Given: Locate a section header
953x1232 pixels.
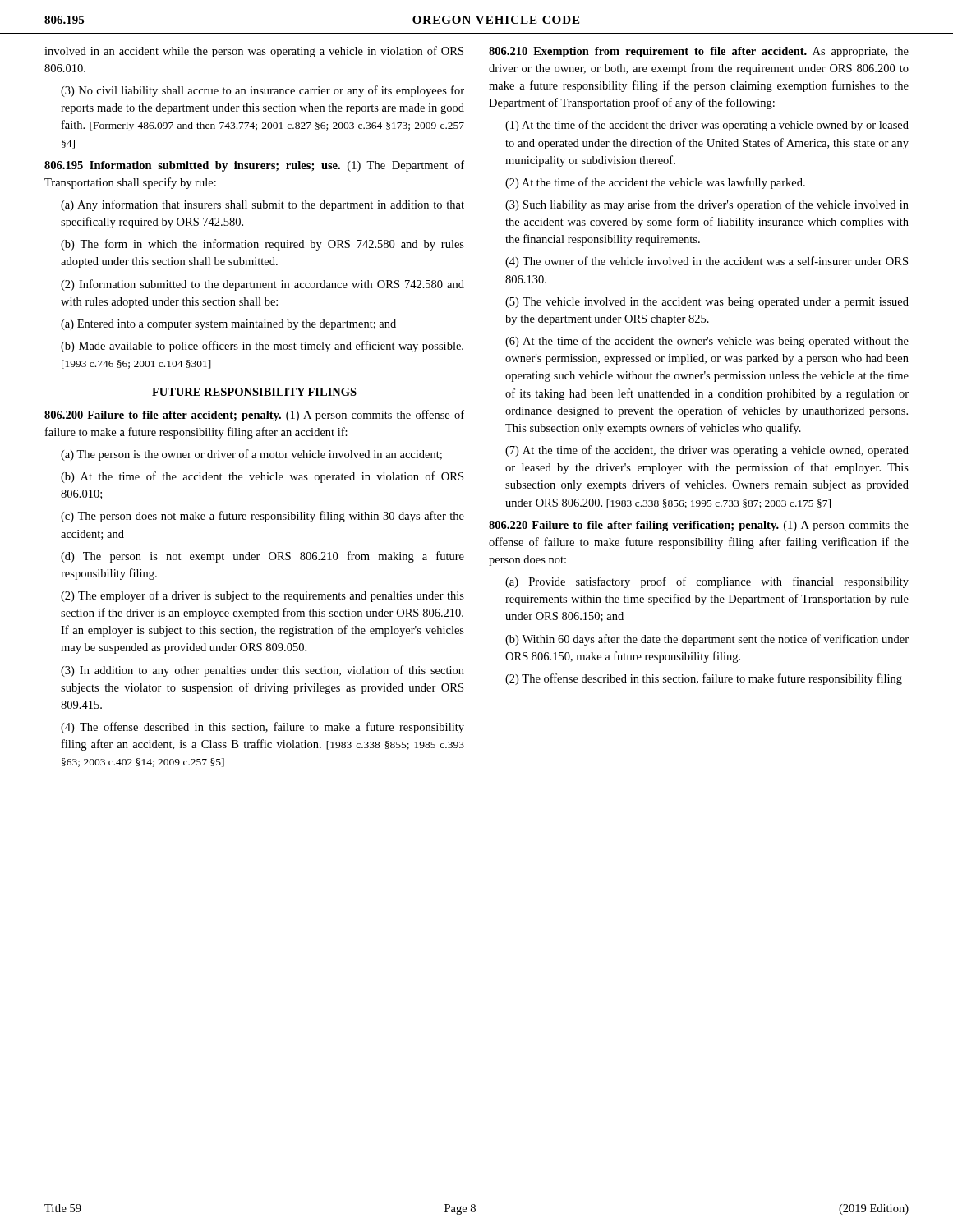Looking at the screenshot, I should [254, 393].
